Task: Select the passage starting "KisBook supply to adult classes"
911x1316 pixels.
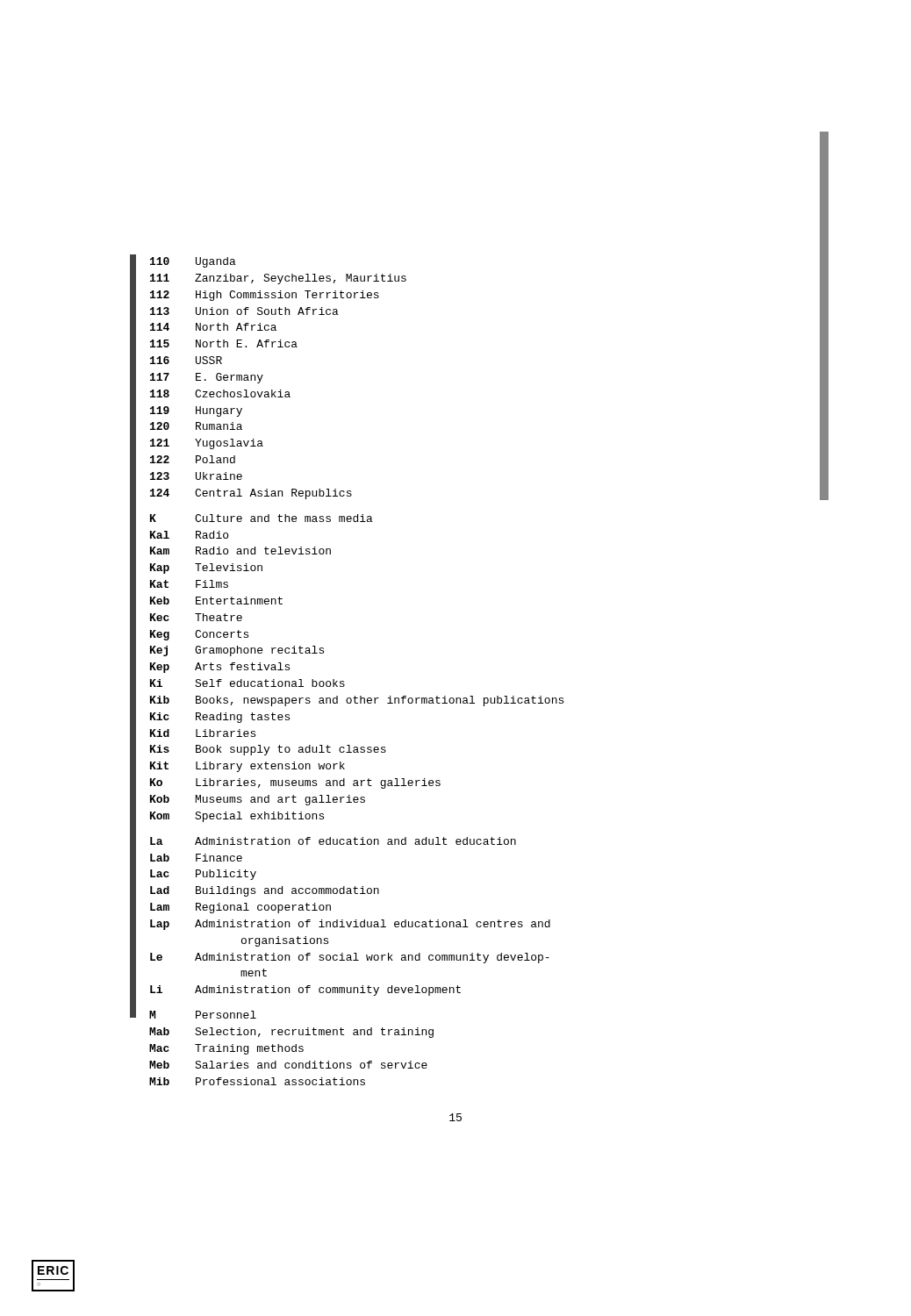Action: point(268,751)
